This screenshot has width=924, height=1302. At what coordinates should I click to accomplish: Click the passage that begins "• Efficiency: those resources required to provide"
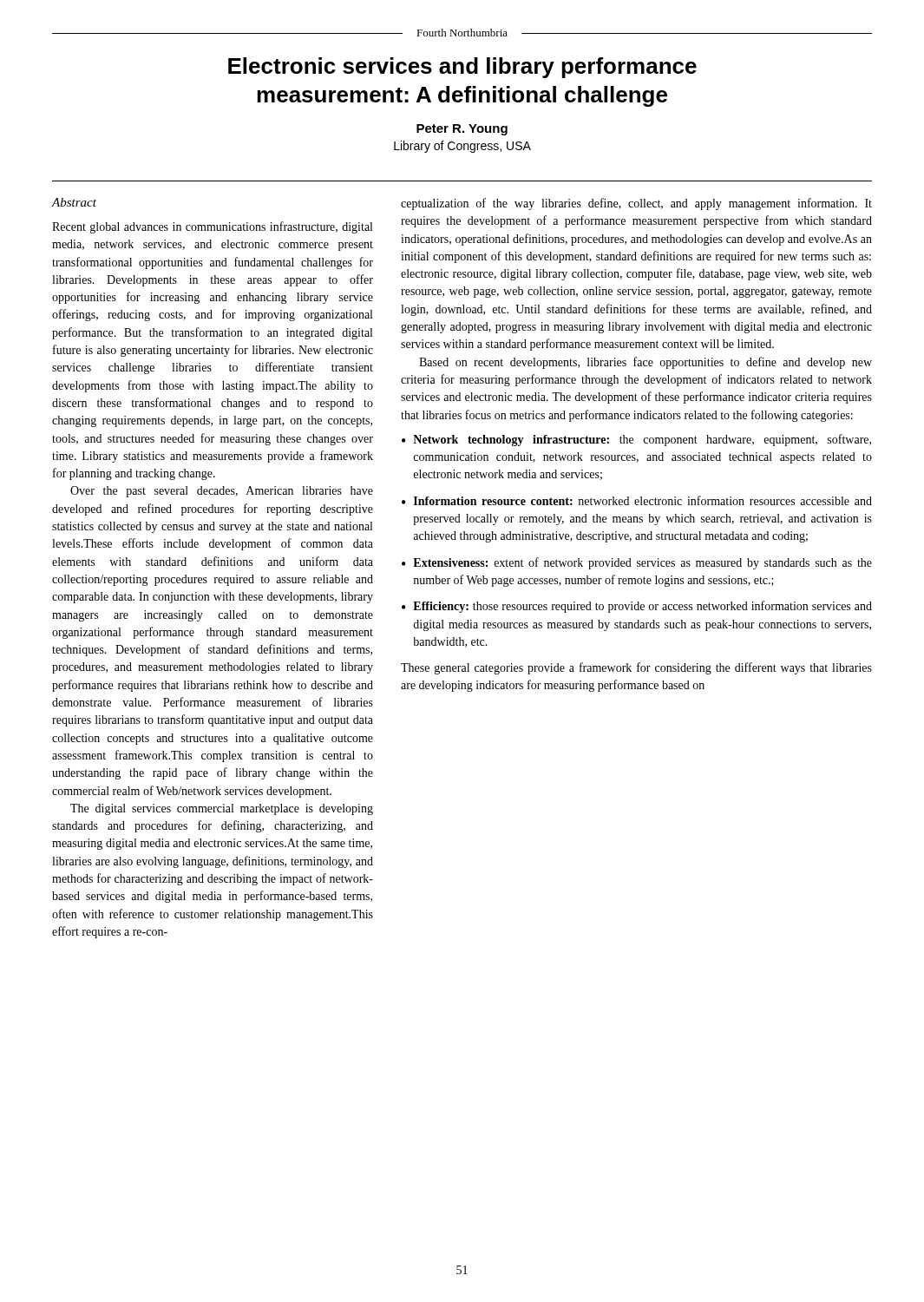pyautogui.click(x=636, y=625)
